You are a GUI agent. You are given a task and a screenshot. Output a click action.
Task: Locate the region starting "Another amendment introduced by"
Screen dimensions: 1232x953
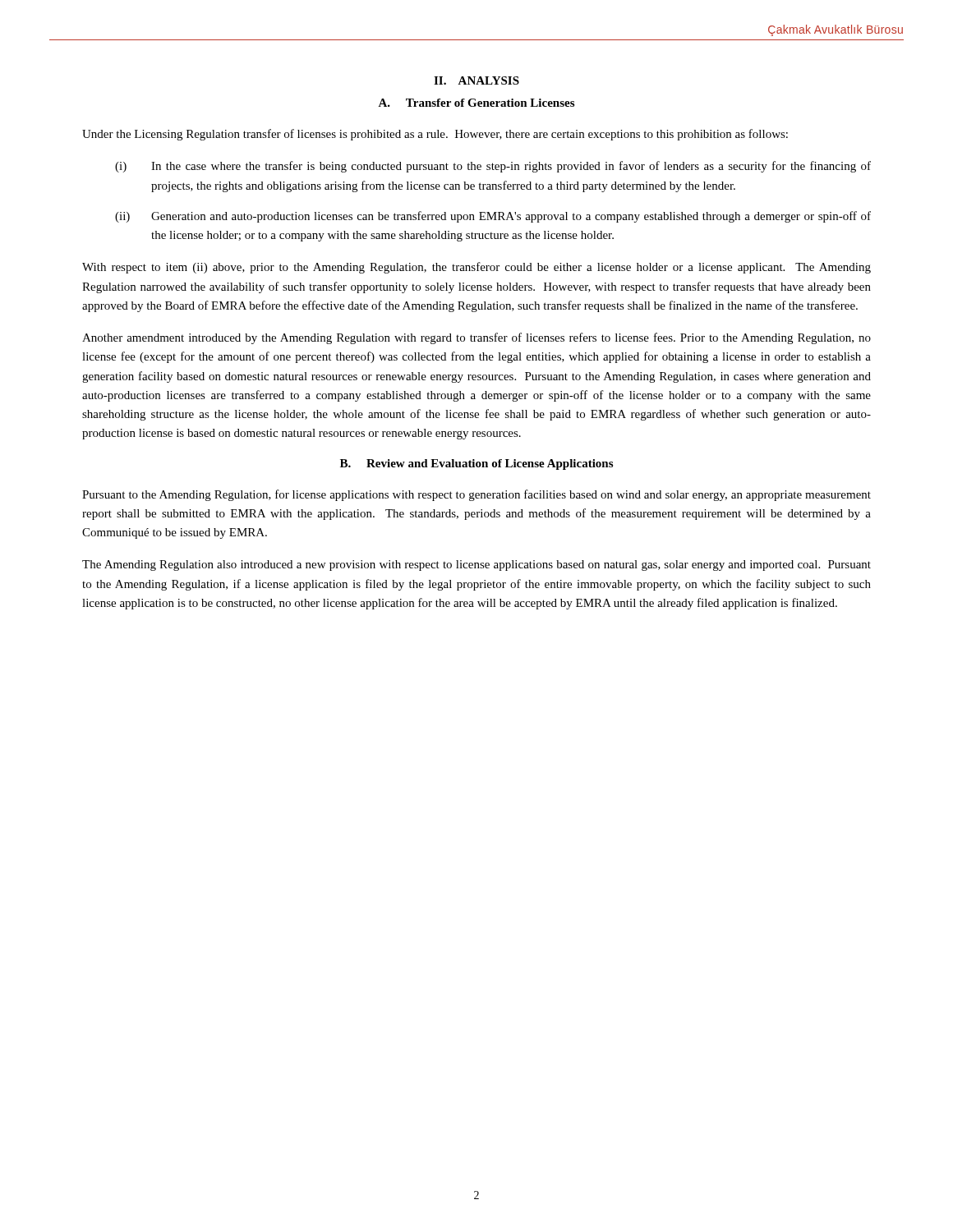476,385
